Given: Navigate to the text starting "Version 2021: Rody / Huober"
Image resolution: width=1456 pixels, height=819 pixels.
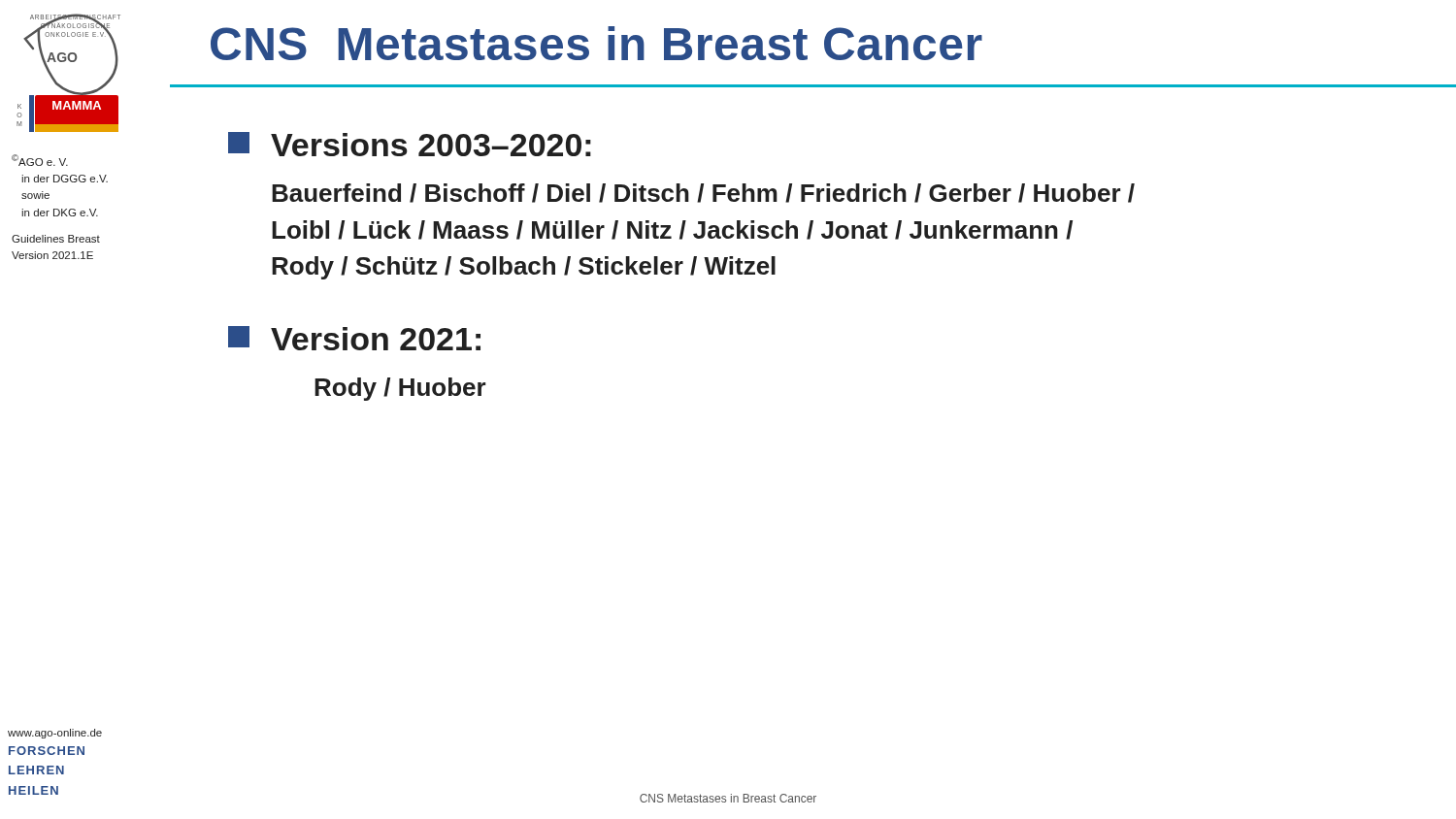Looking at the screenshot, I should click(354, 338).
